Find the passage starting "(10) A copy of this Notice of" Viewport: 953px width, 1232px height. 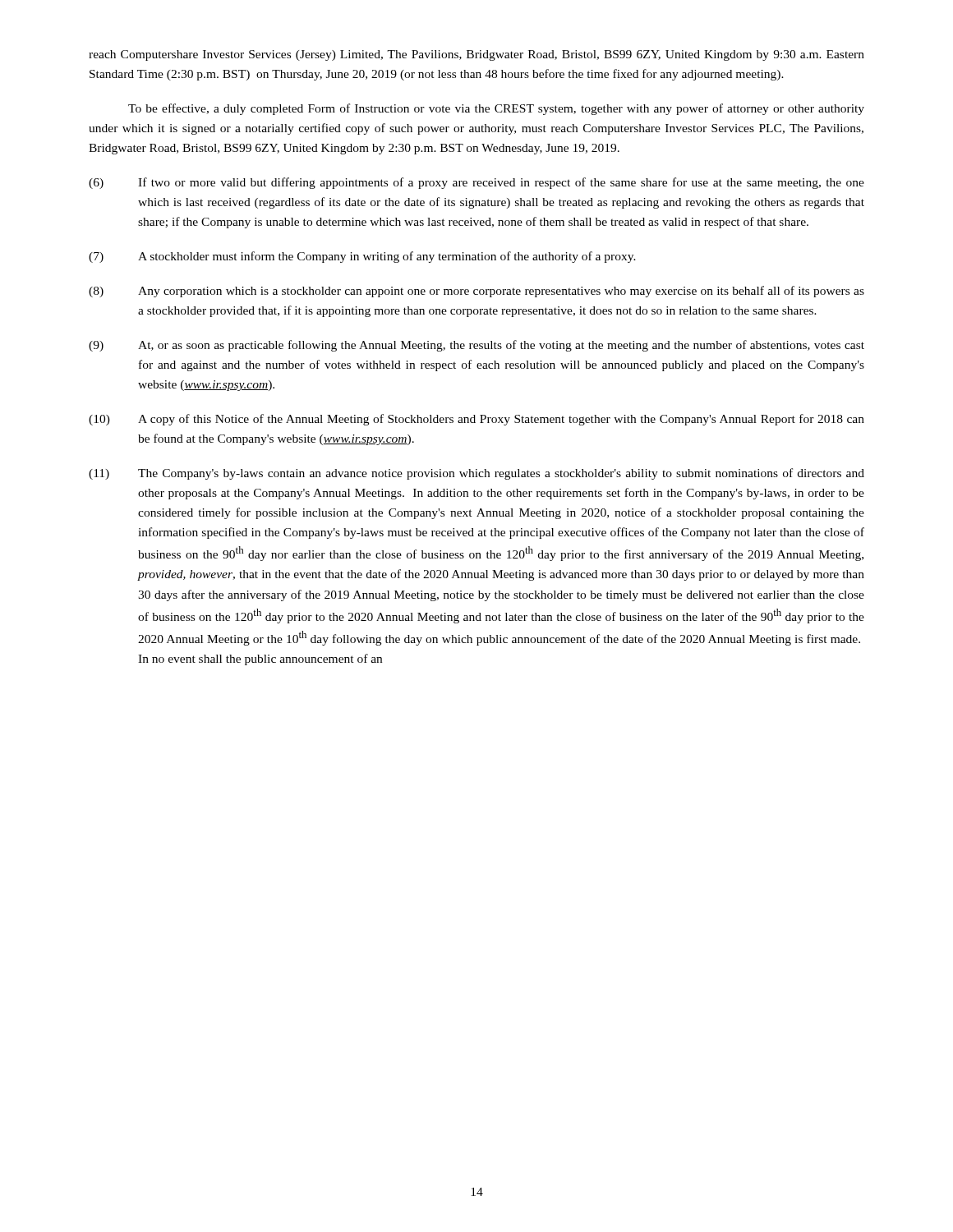[x=476, y=429]
